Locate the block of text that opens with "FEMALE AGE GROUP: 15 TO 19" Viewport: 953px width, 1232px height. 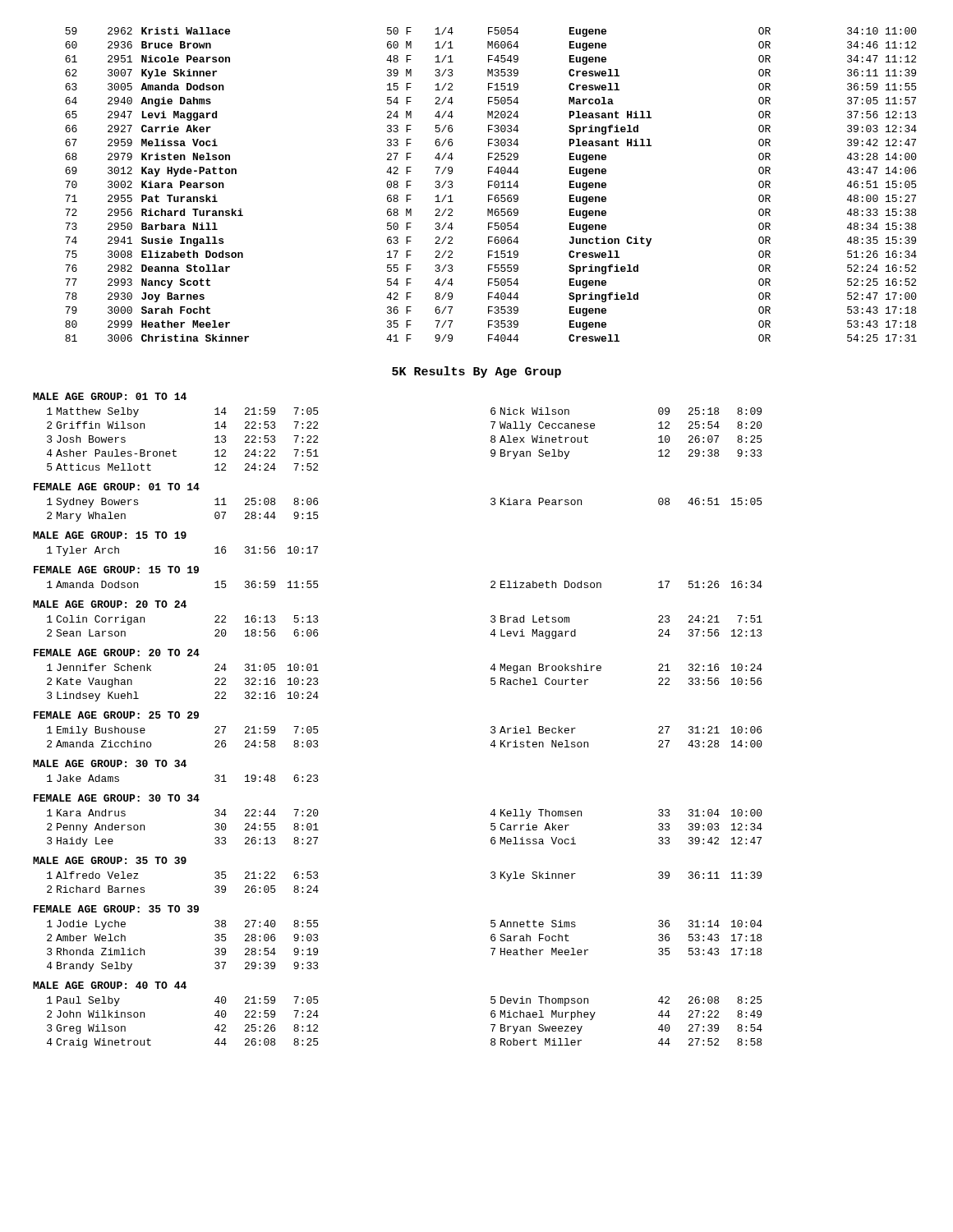click(116, 570)
